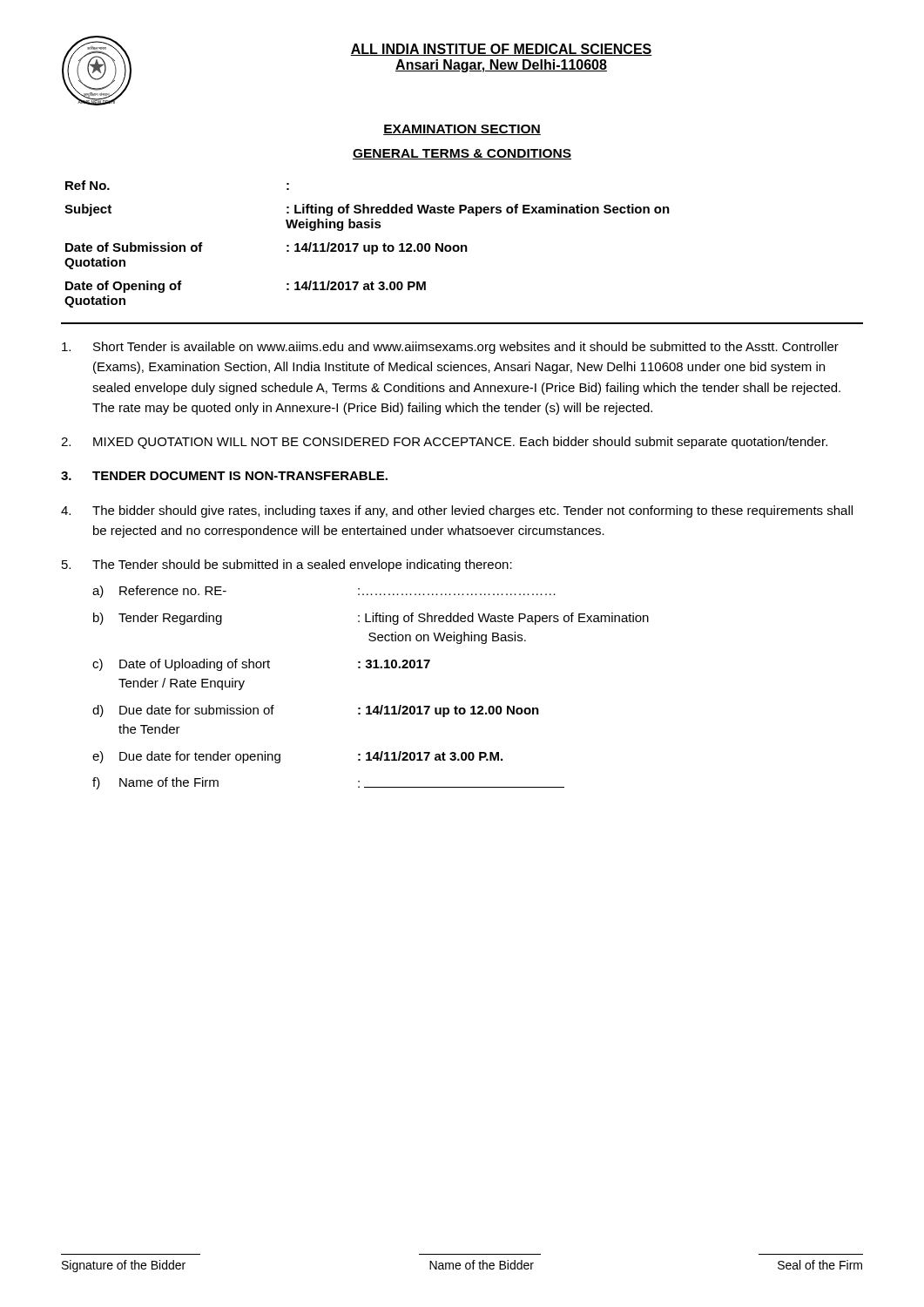Locate the block of text that opens with "4. The bidder should give"
The image size is (924, 1307).
[462, 520]
